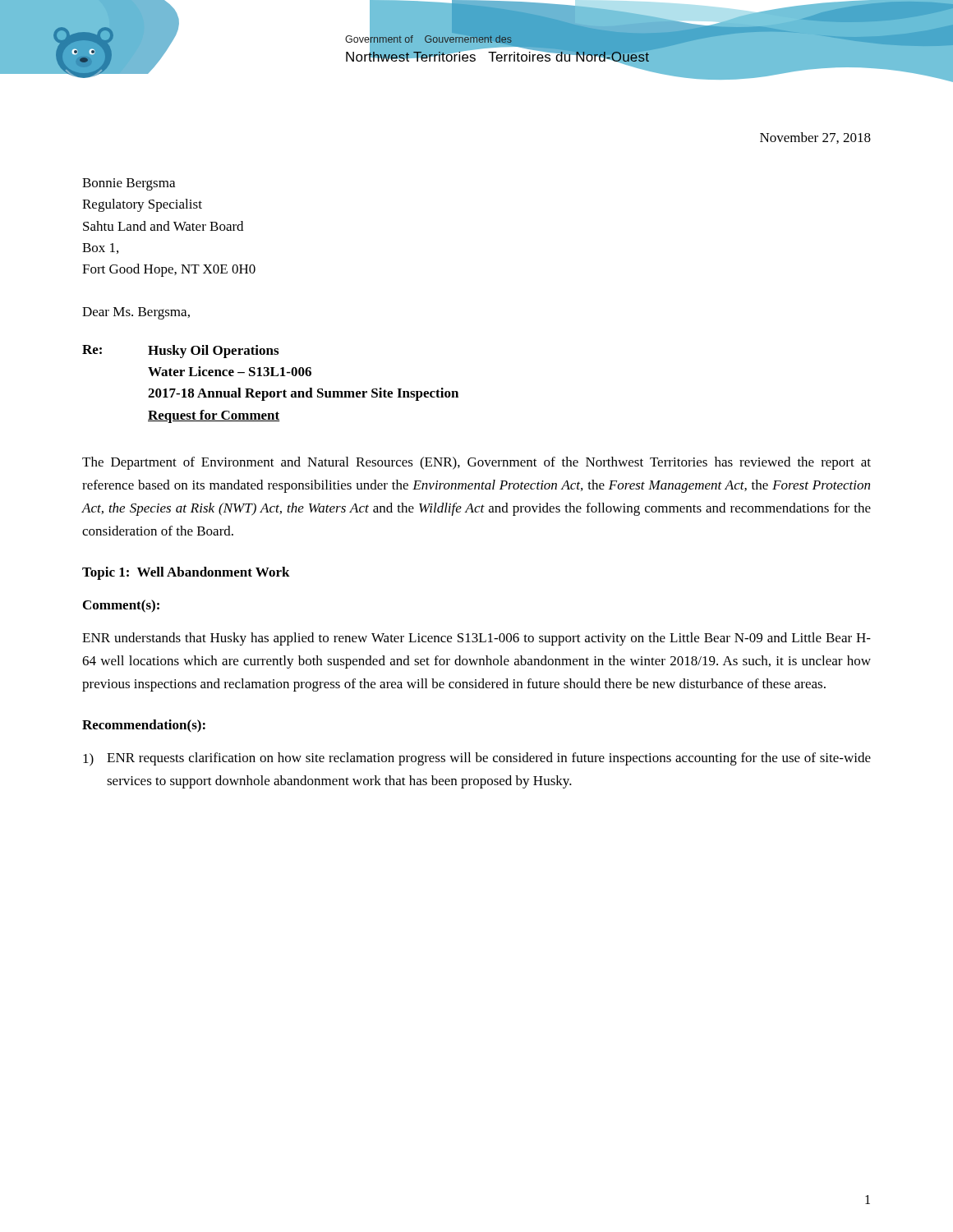Point to "November 27, 2018"
The width and height of the screenshot is (953, 1232).
[815, 138]
